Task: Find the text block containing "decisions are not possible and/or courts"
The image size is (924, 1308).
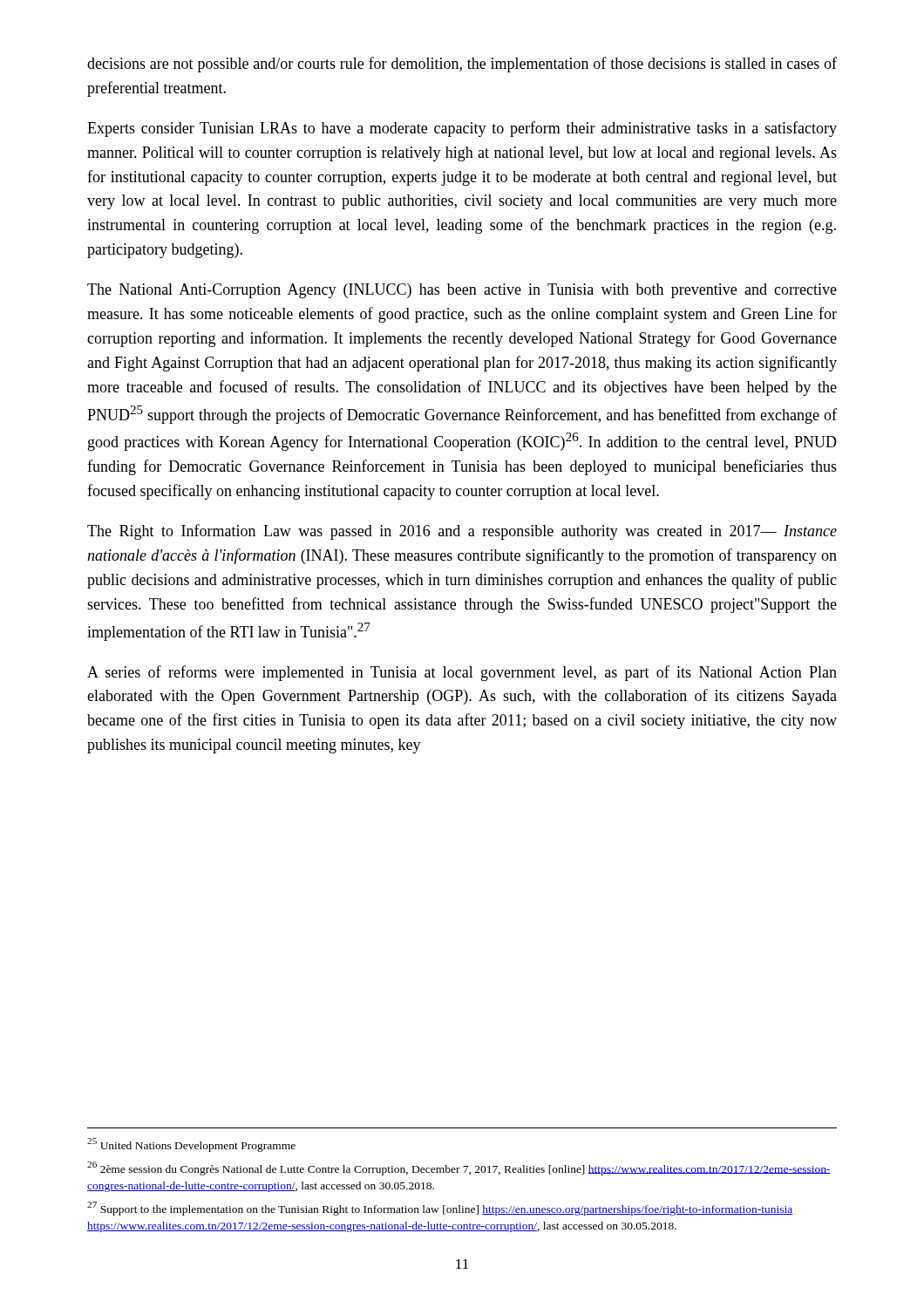Action: pos(462,76)
